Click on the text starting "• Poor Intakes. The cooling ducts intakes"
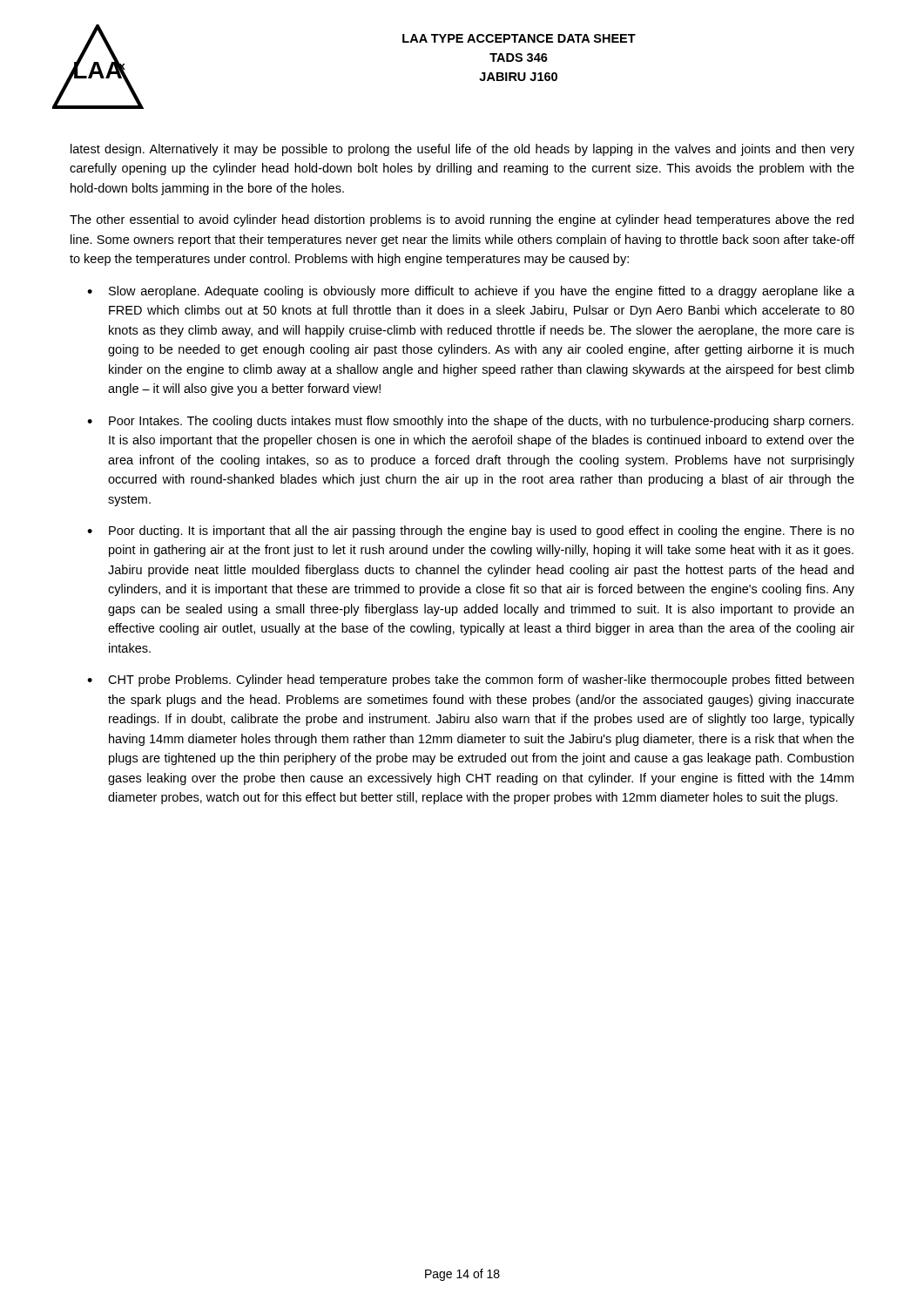Screen dimensions: 1307x924 coord(471,460)
